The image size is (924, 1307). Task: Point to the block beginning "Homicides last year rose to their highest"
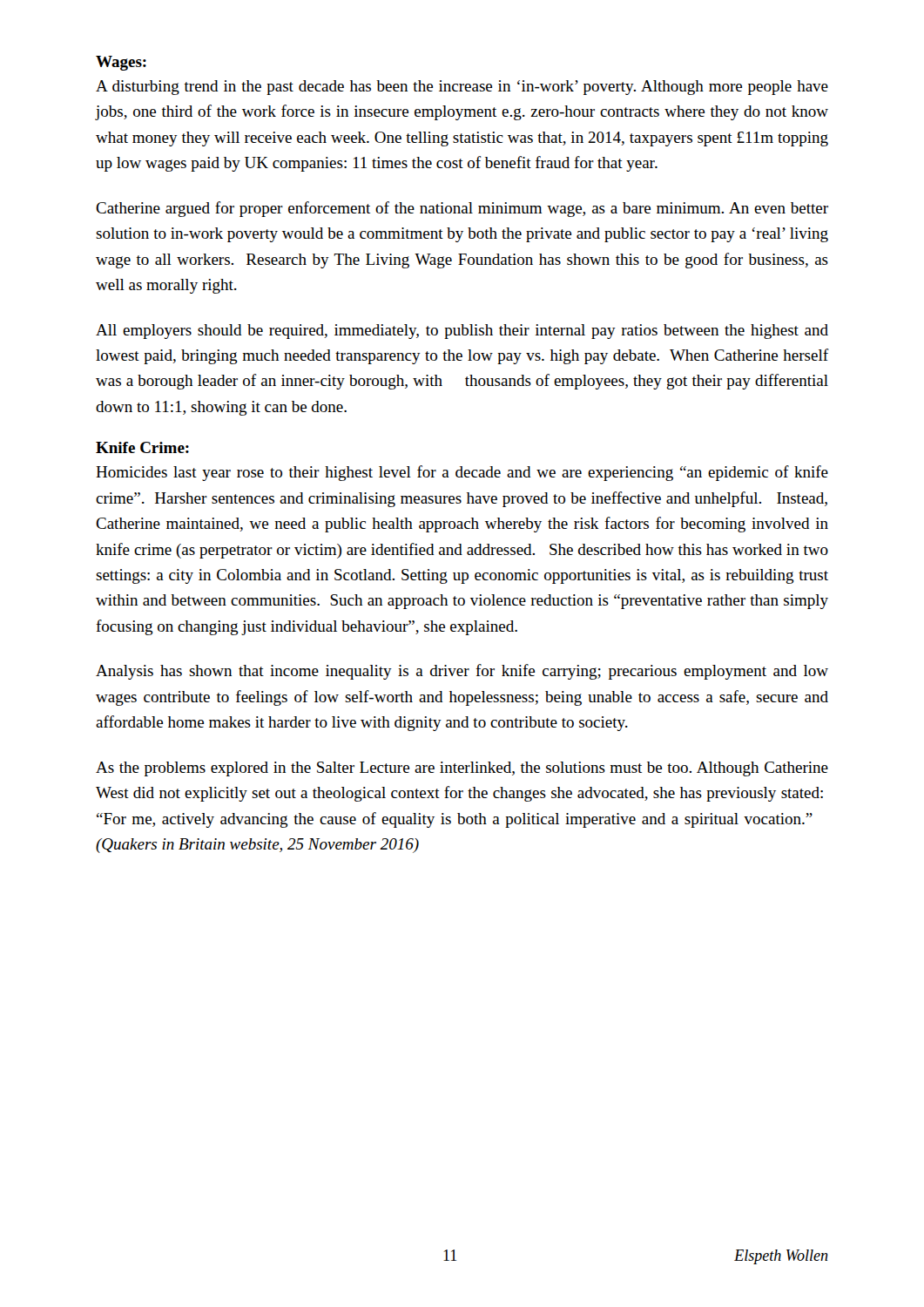tap(462, 549)
